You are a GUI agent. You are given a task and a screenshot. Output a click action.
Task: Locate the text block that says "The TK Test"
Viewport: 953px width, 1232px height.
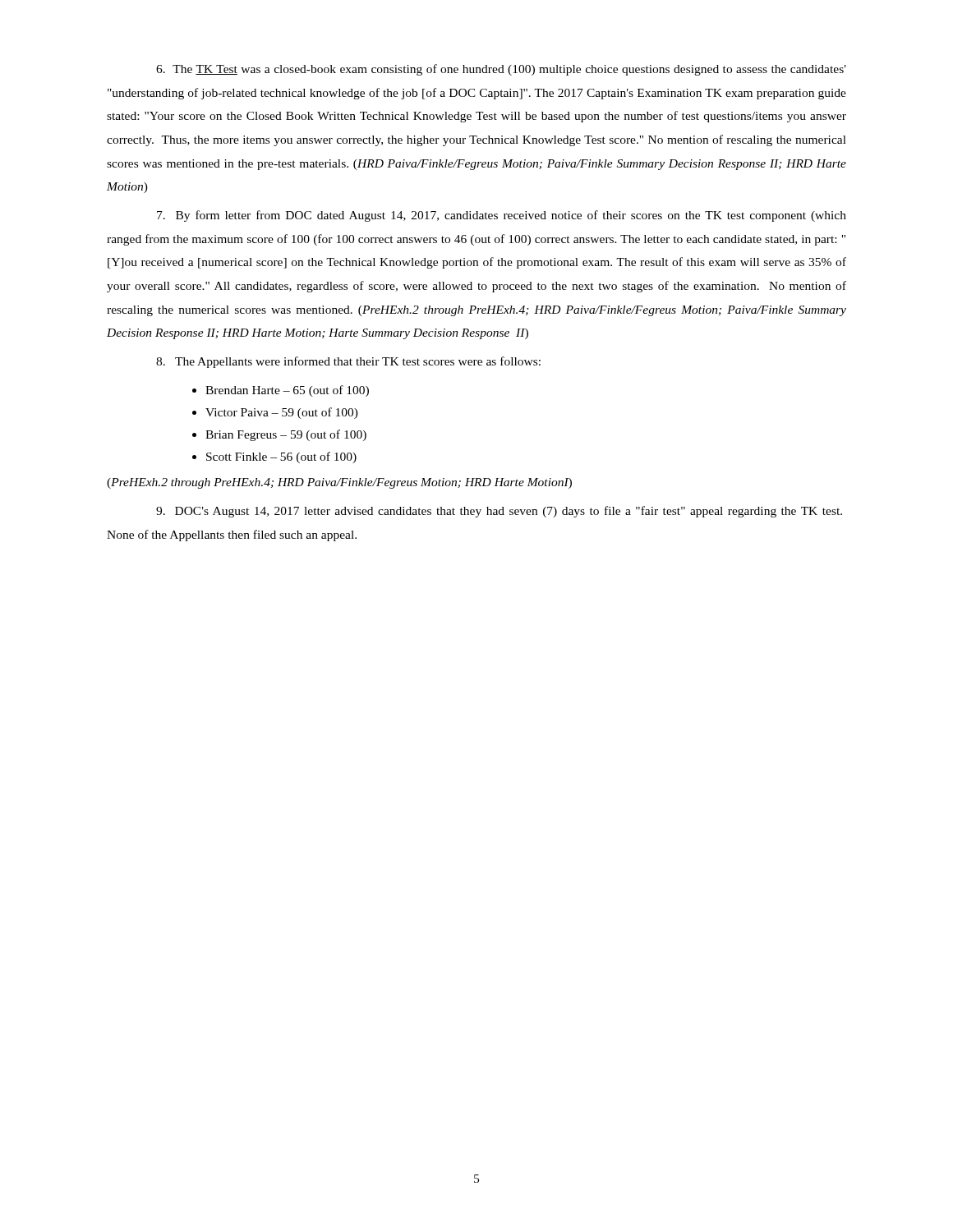point(476,128)
